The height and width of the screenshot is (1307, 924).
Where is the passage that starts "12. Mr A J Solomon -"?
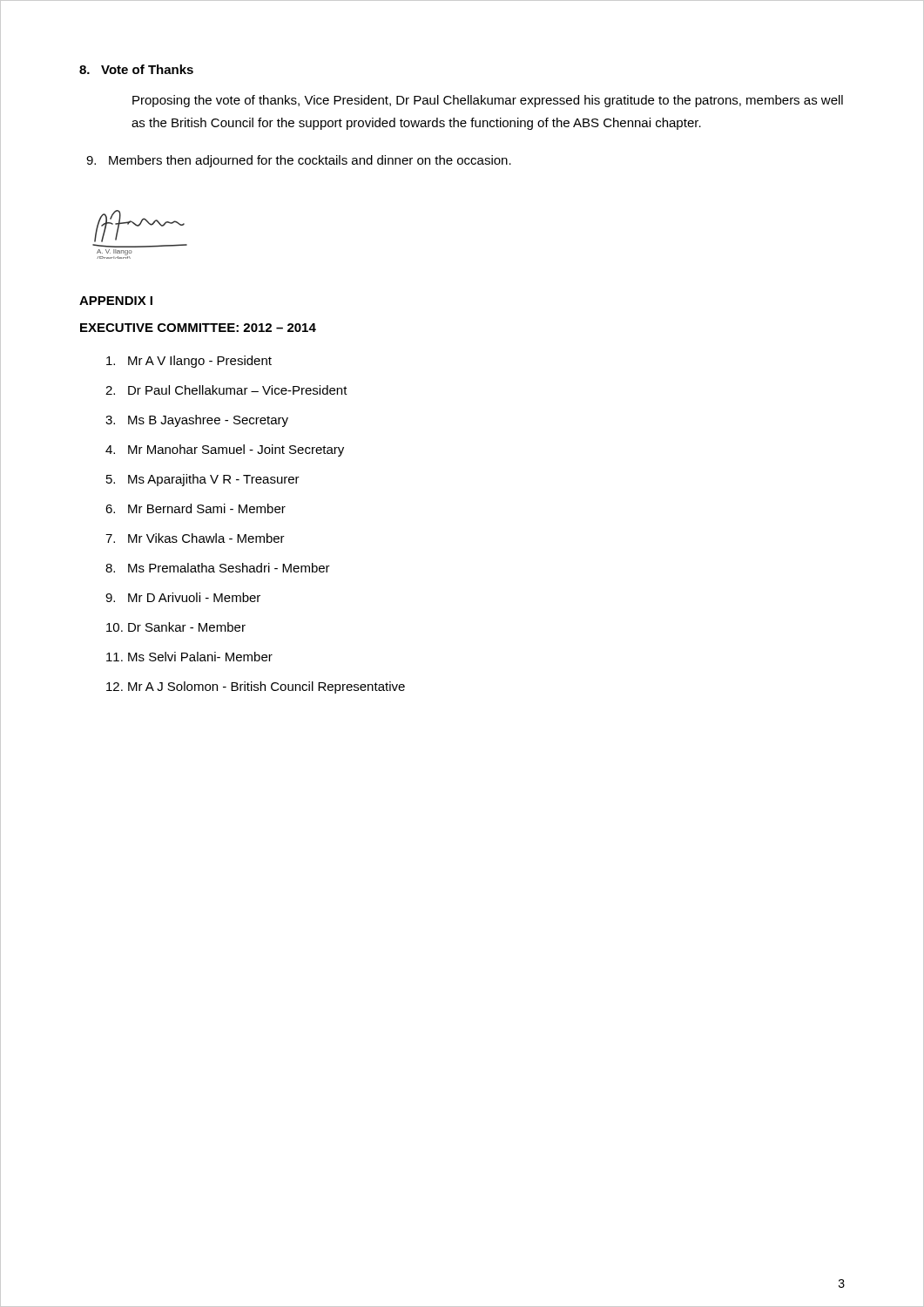pos(255,686)
